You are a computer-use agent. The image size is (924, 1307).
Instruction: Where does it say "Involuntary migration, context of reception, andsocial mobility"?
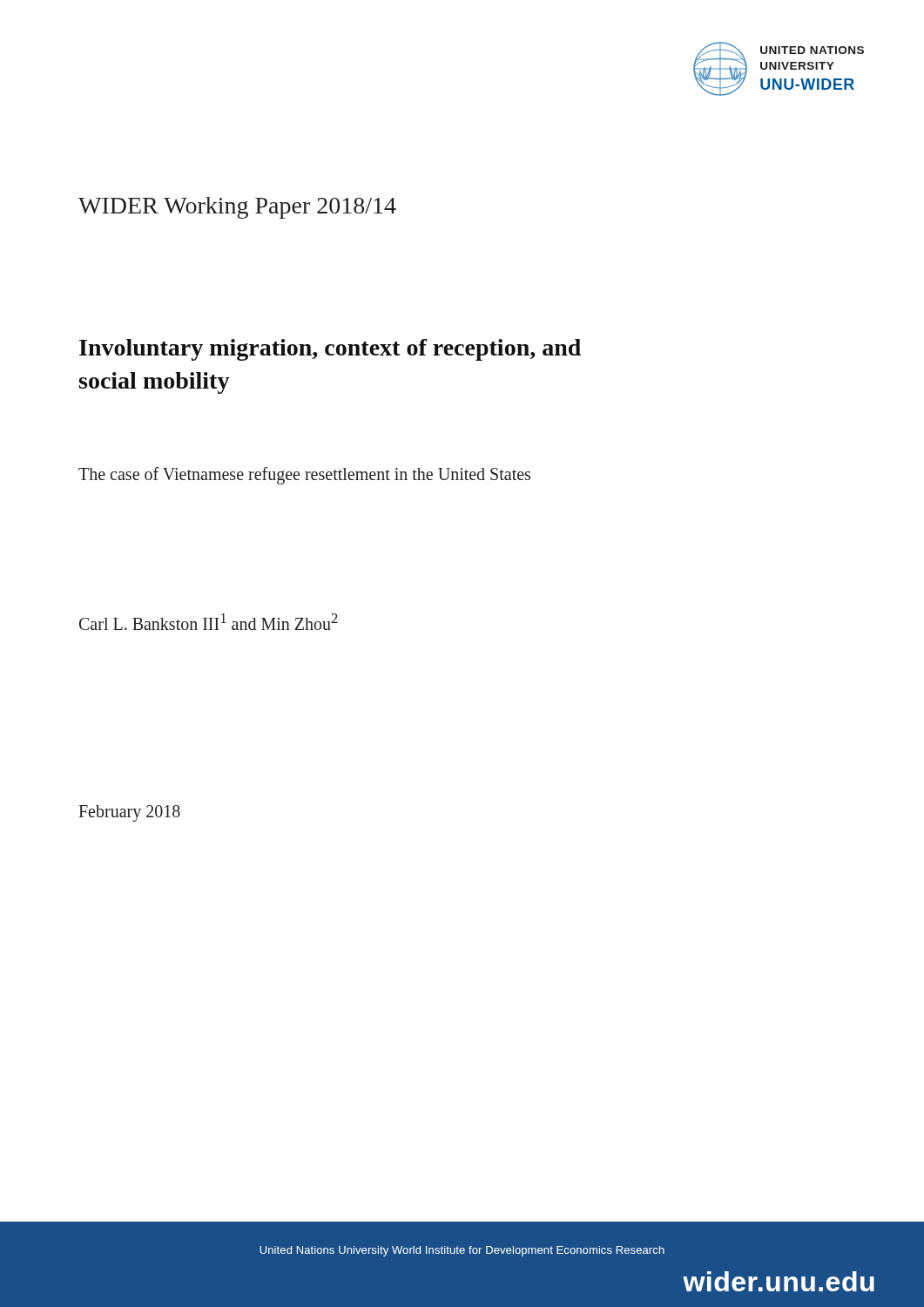click(330, 364)
